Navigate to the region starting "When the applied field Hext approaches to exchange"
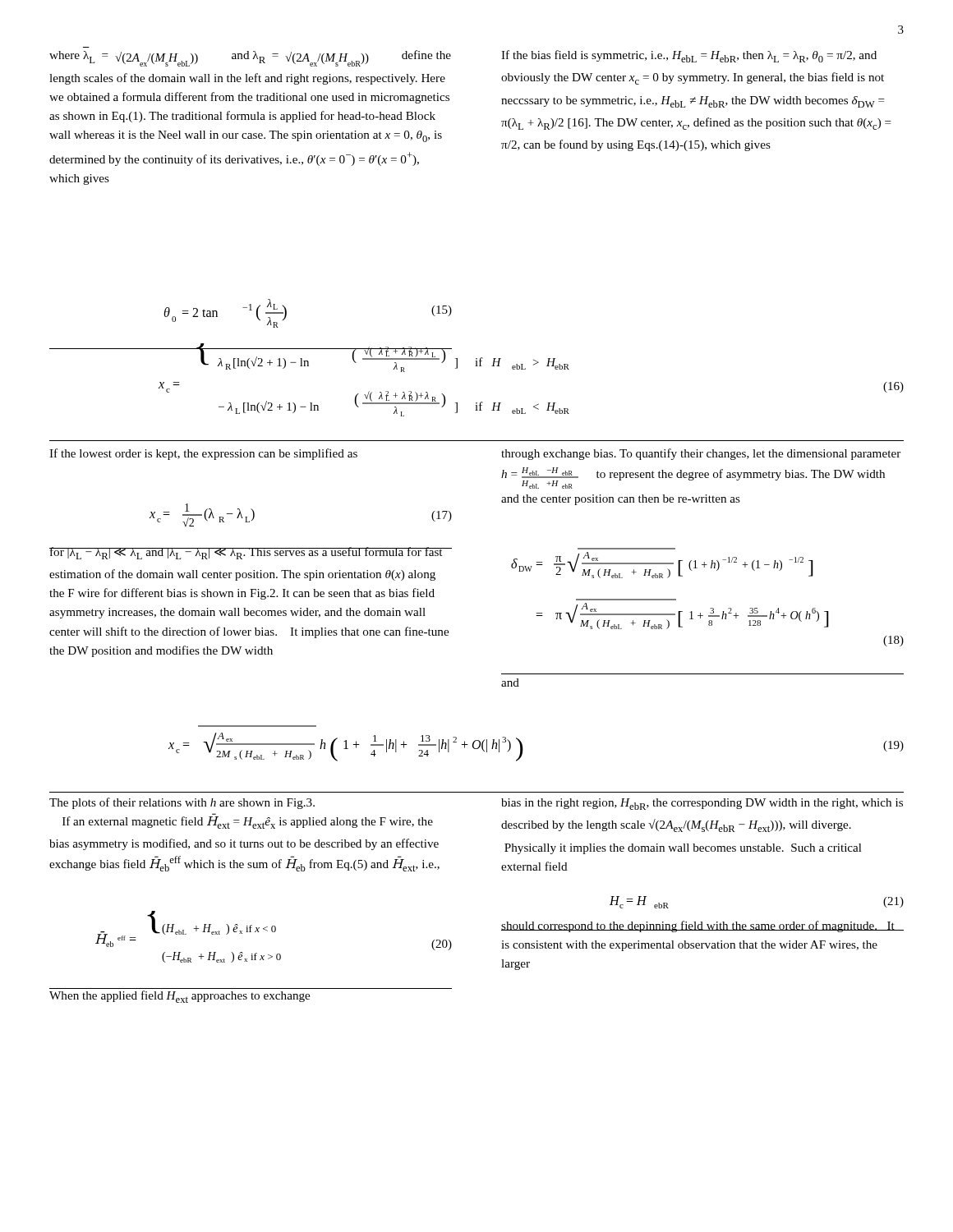 point(180,997)
